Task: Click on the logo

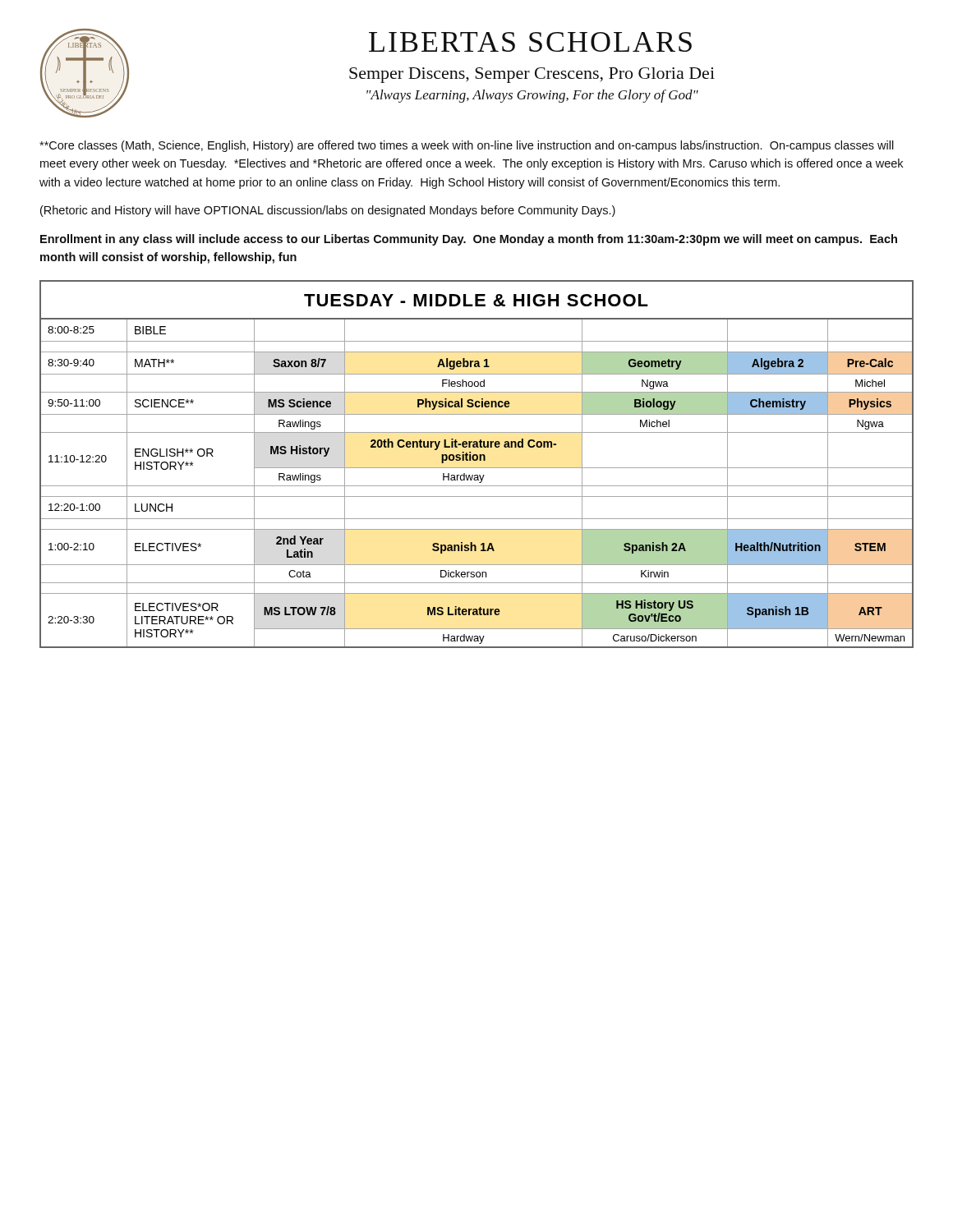Action: [85, 75]
